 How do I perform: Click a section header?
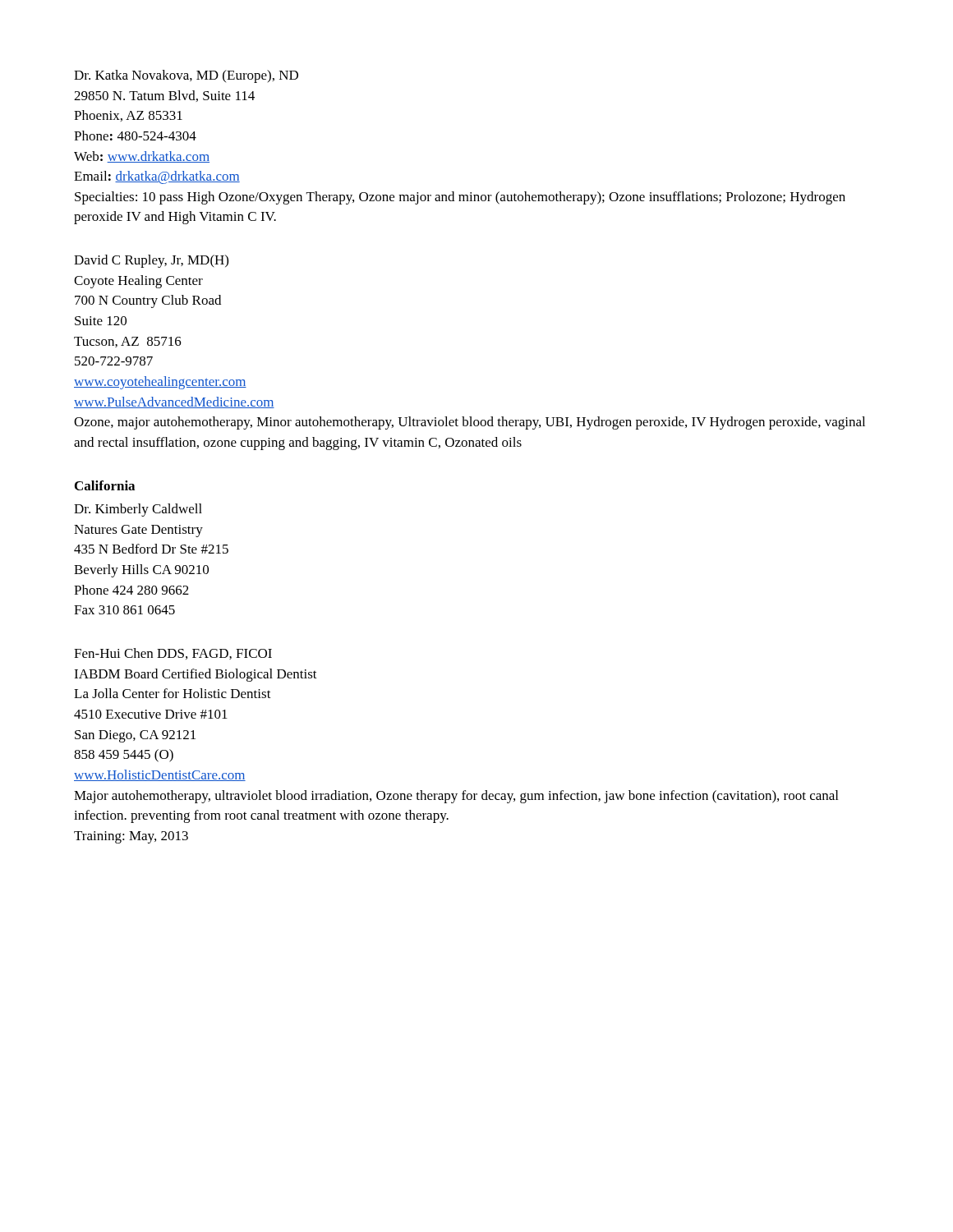click(x=105, y=485)
